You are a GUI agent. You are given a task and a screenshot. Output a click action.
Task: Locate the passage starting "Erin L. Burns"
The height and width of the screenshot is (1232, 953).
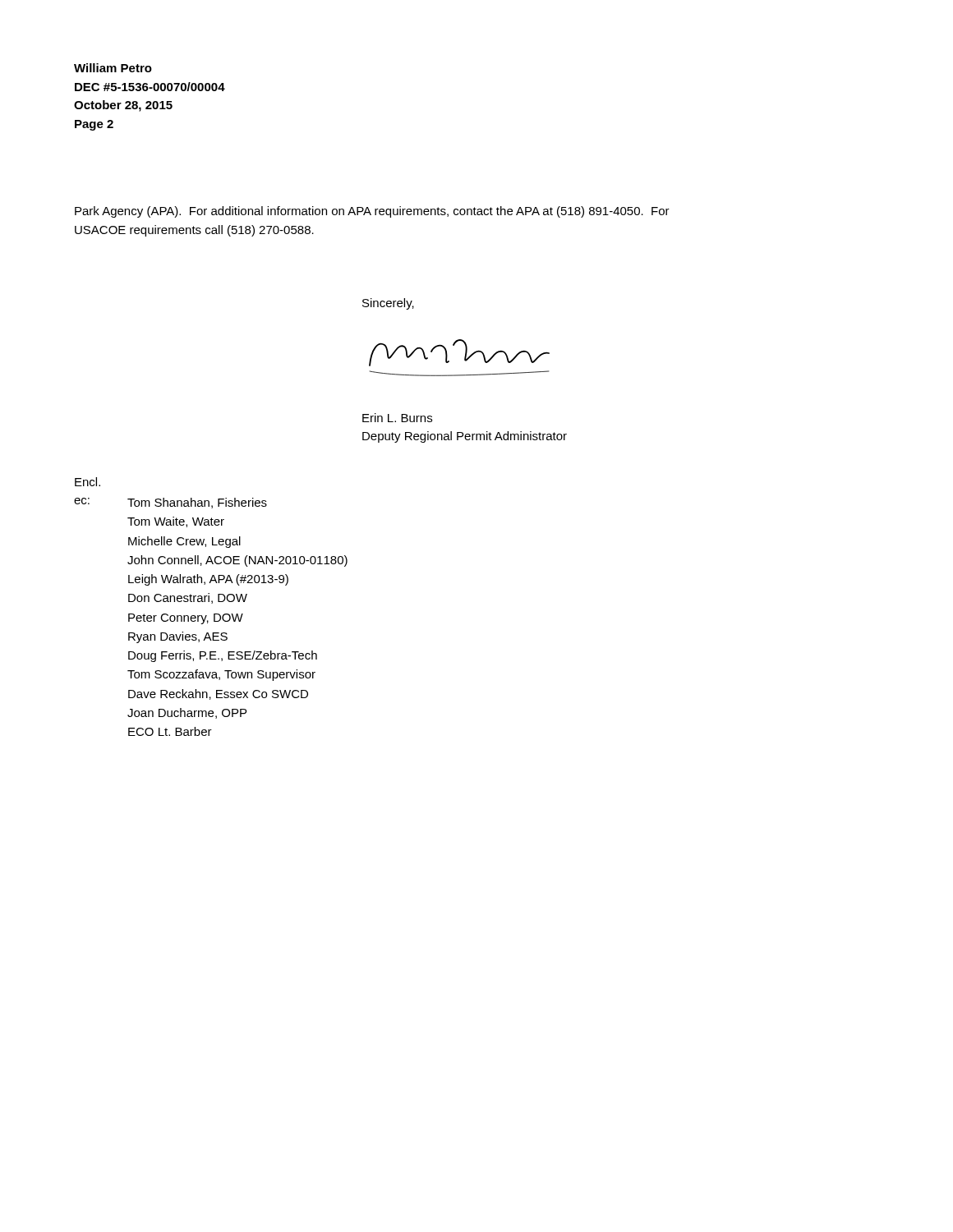point(397,418)
